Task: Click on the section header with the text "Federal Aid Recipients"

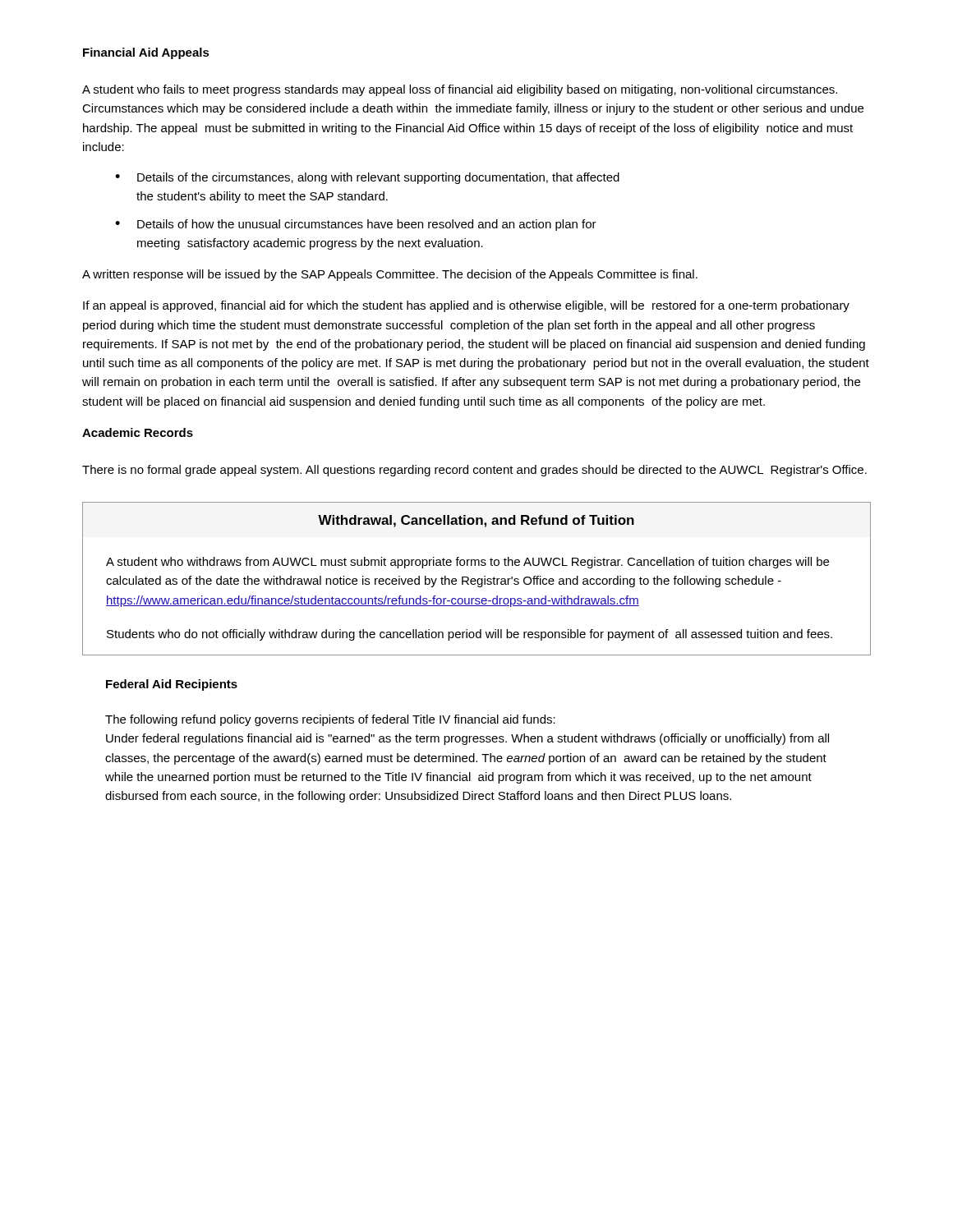Action: tap(171, 684)
